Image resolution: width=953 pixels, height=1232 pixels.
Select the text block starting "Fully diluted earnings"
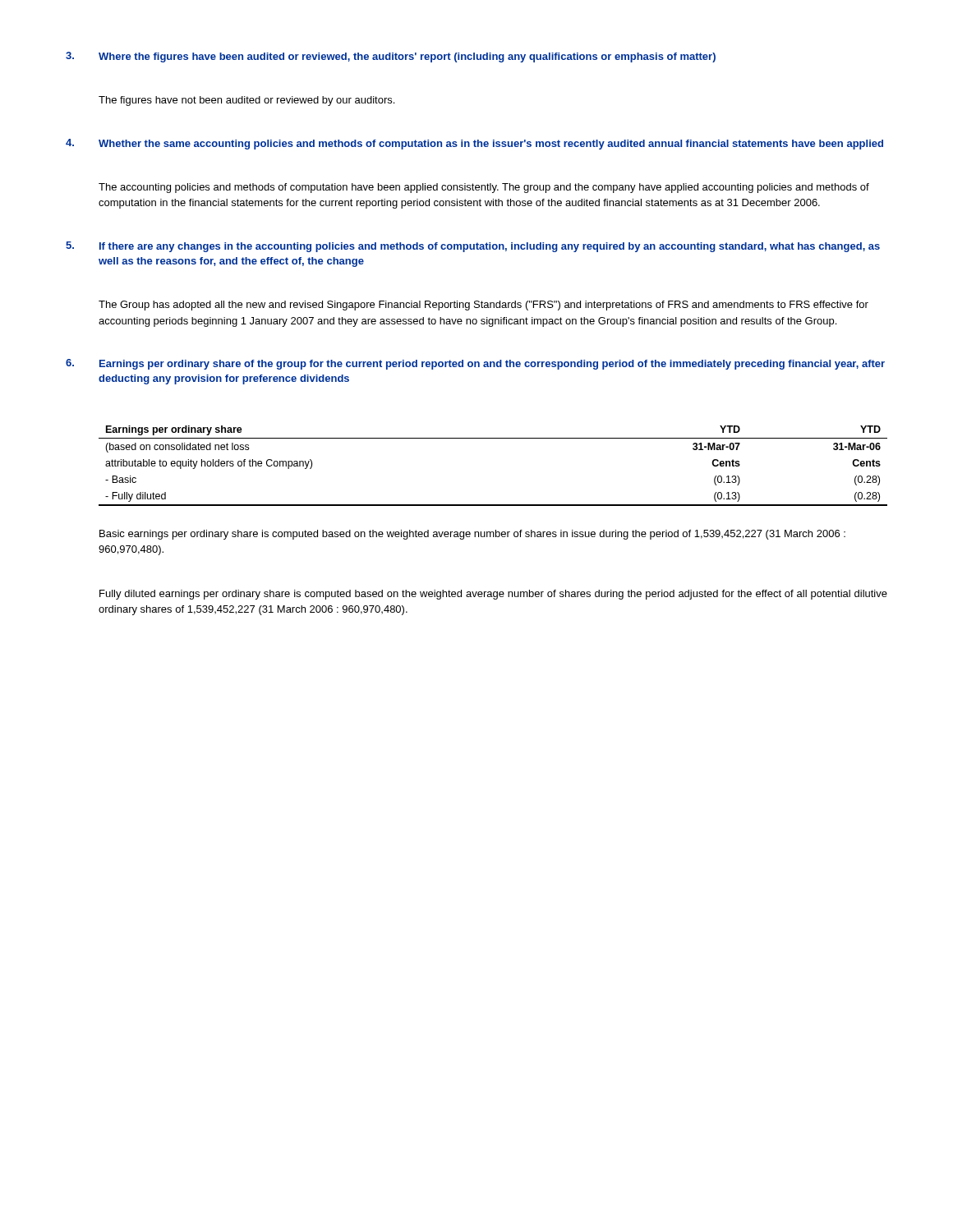(x=476, y=605)
